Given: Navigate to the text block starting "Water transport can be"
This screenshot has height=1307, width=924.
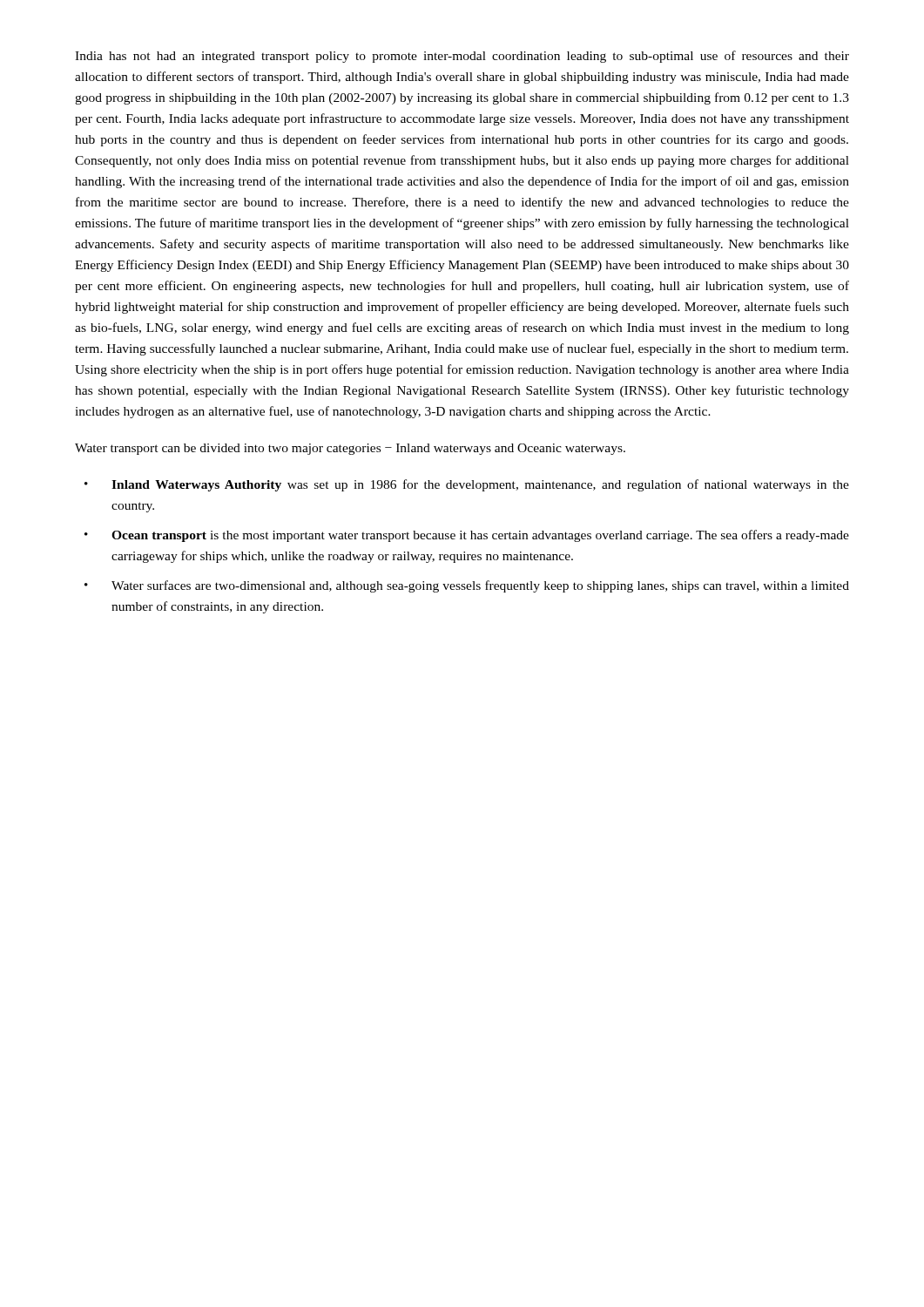Looking at the screenshot, I should 350,448.
